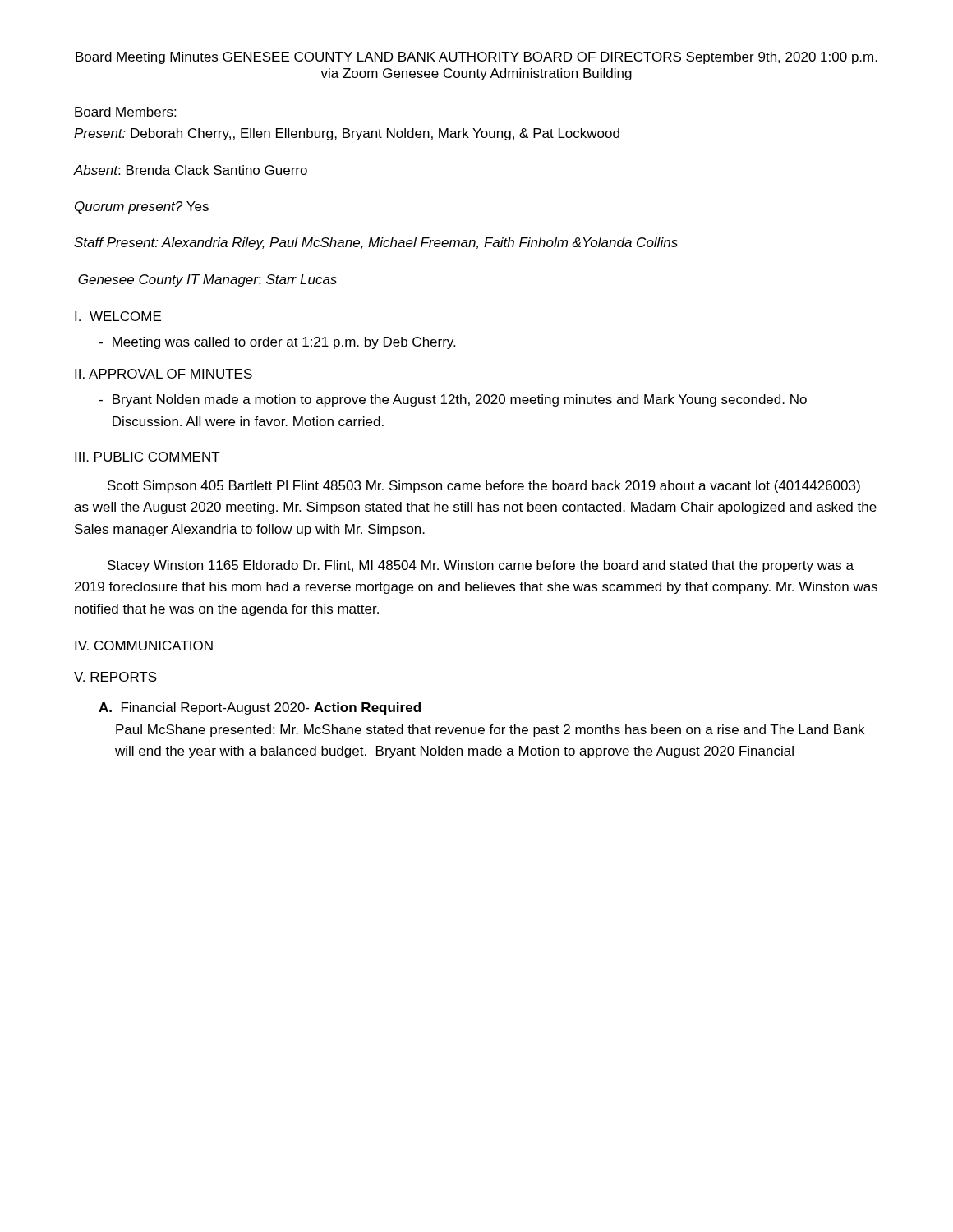Image resolution: width=953 pixels, height=1232 pixels.
Task: Where is the passage that starts "Stacey Winston 1165 Eldorado Dr. Flint,"?
Action: (476, 587)
